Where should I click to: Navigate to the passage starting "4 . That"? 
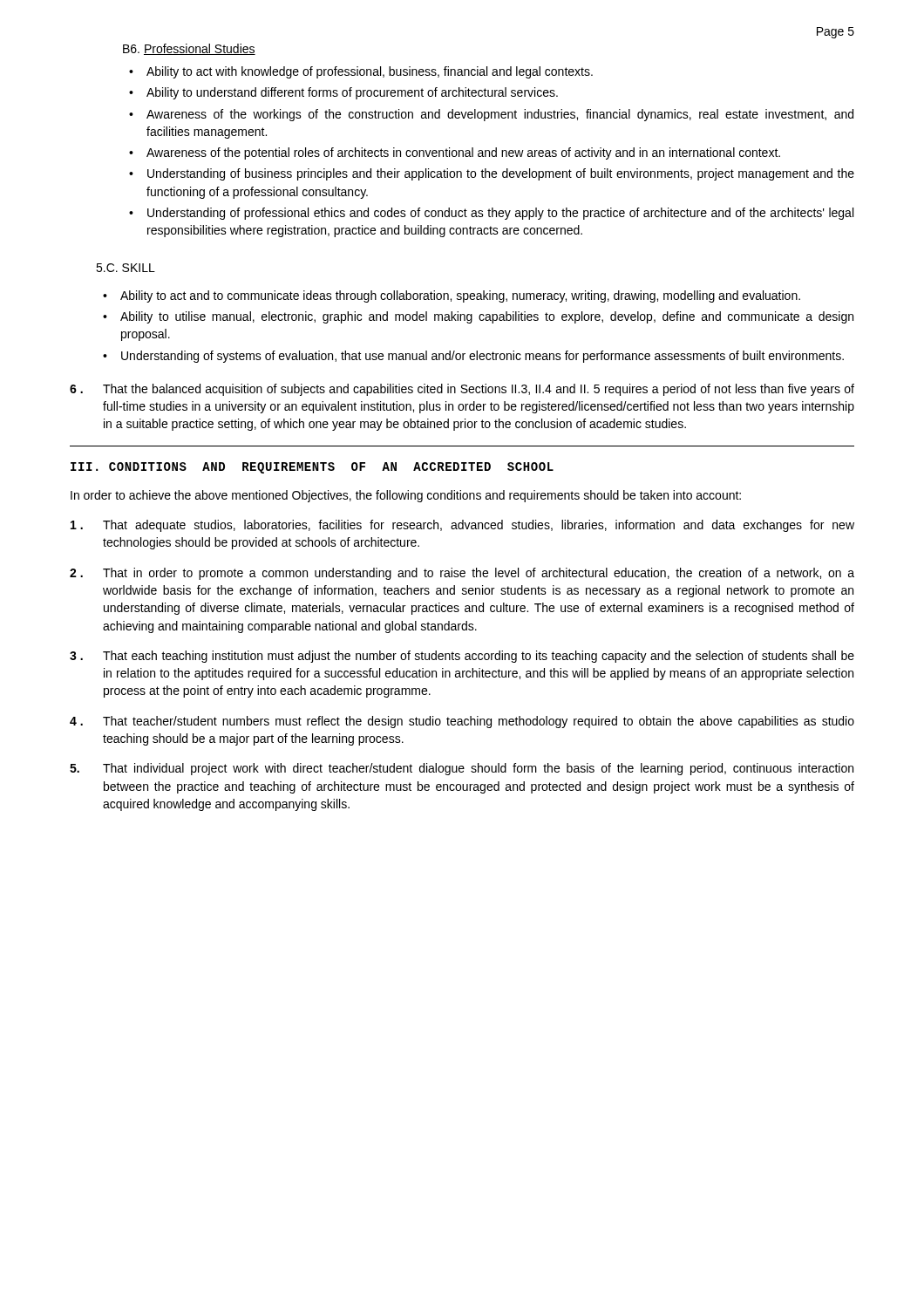(462, 730)
